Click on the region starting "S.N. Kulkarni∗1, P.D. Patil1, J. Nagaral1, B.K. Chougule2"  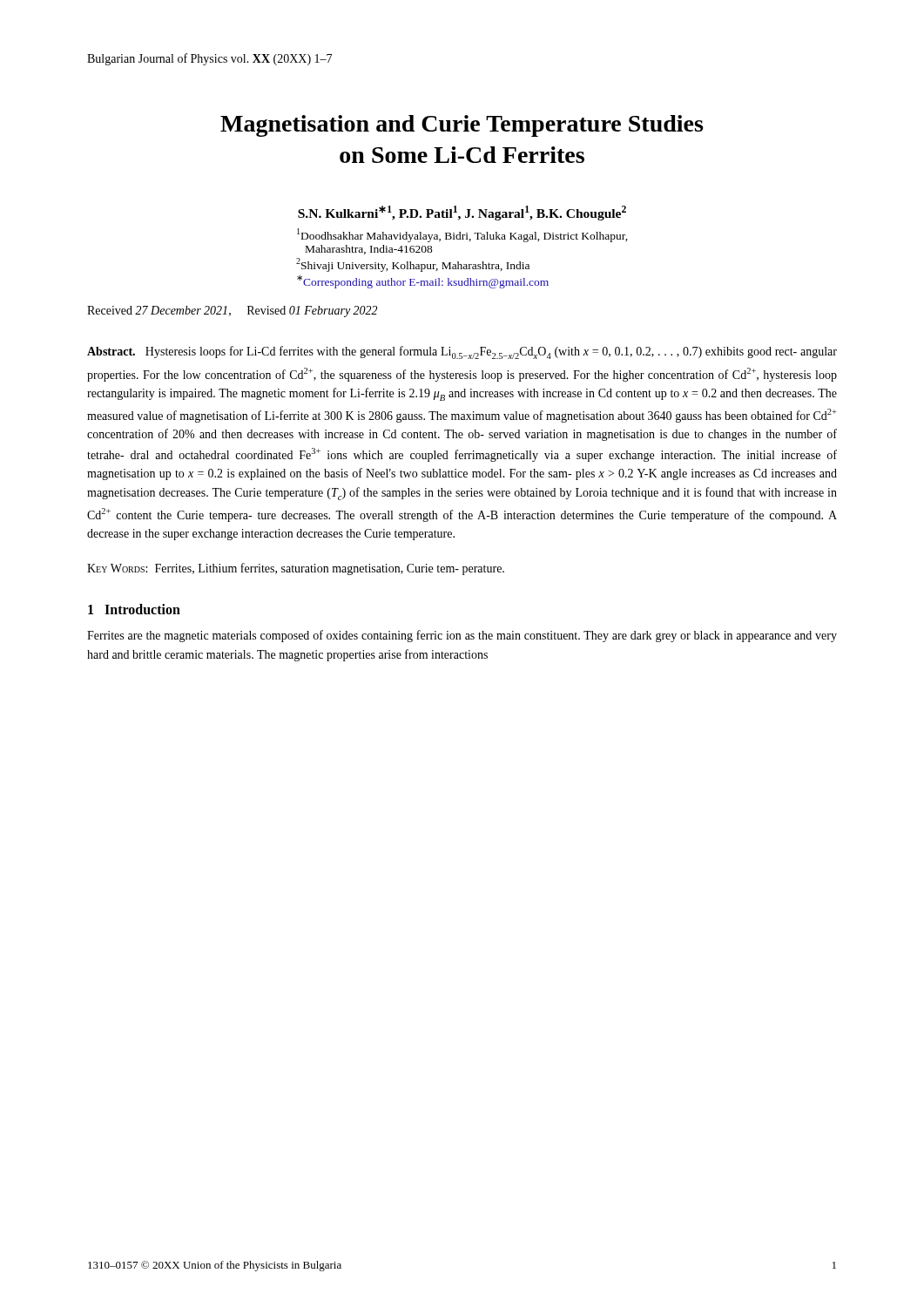point(462,246)
